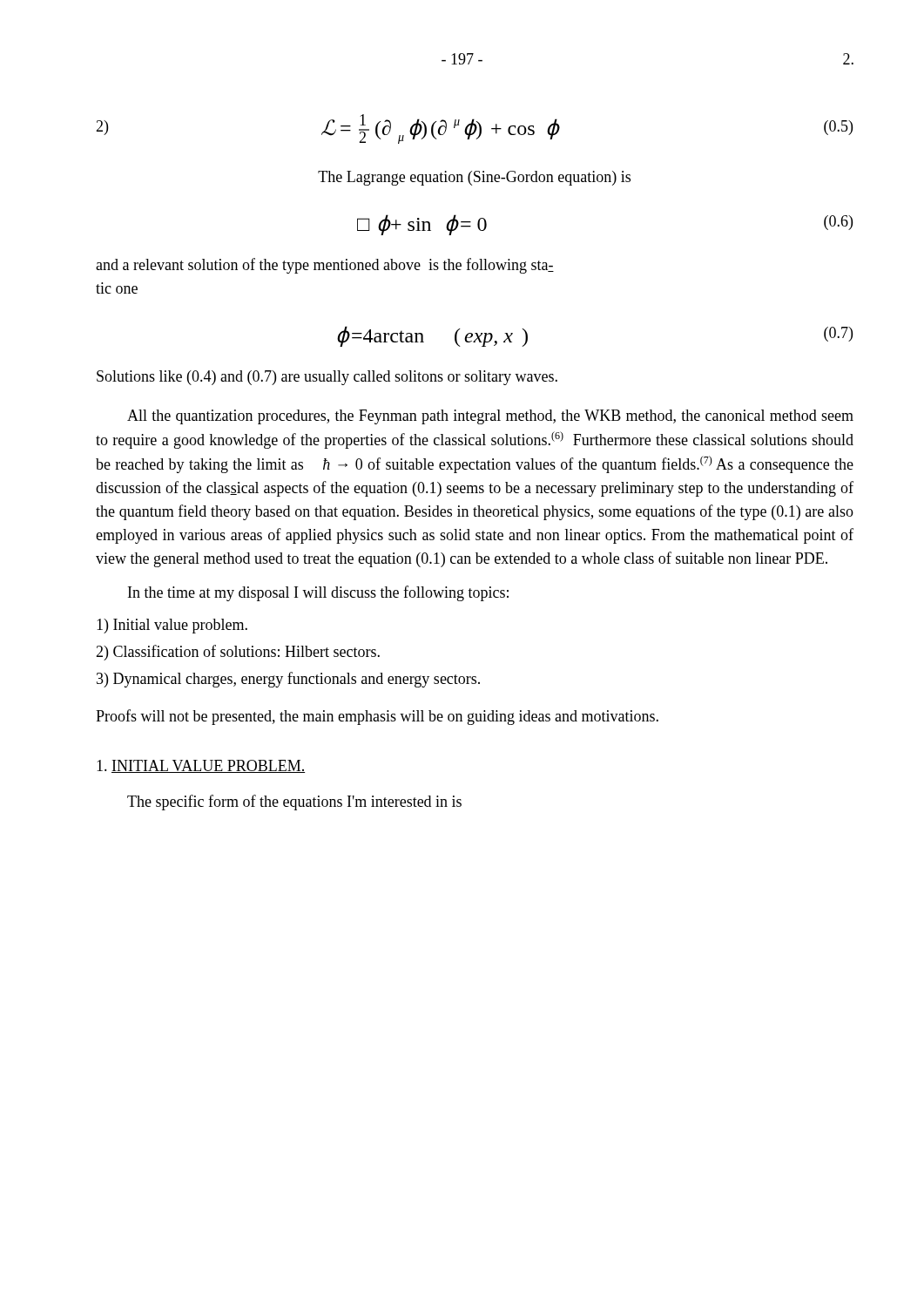Locate the passage starting "2) Classification of solutions: Hilbert sectors."
Viewport: 924px width, 1307px height.
coord(238,652)
